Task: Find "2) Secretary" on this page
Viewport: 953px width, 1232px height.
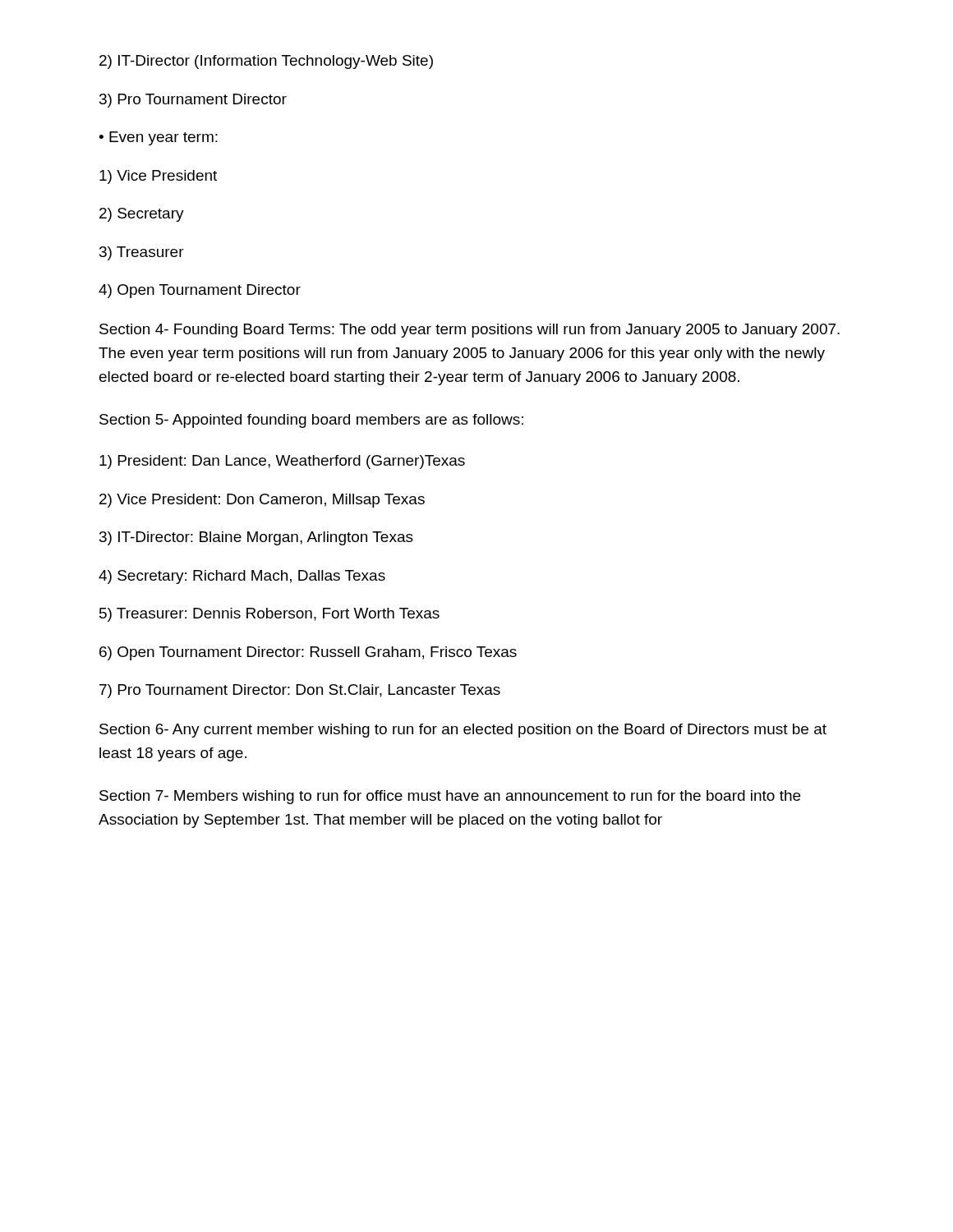Action: coord(141,213)
